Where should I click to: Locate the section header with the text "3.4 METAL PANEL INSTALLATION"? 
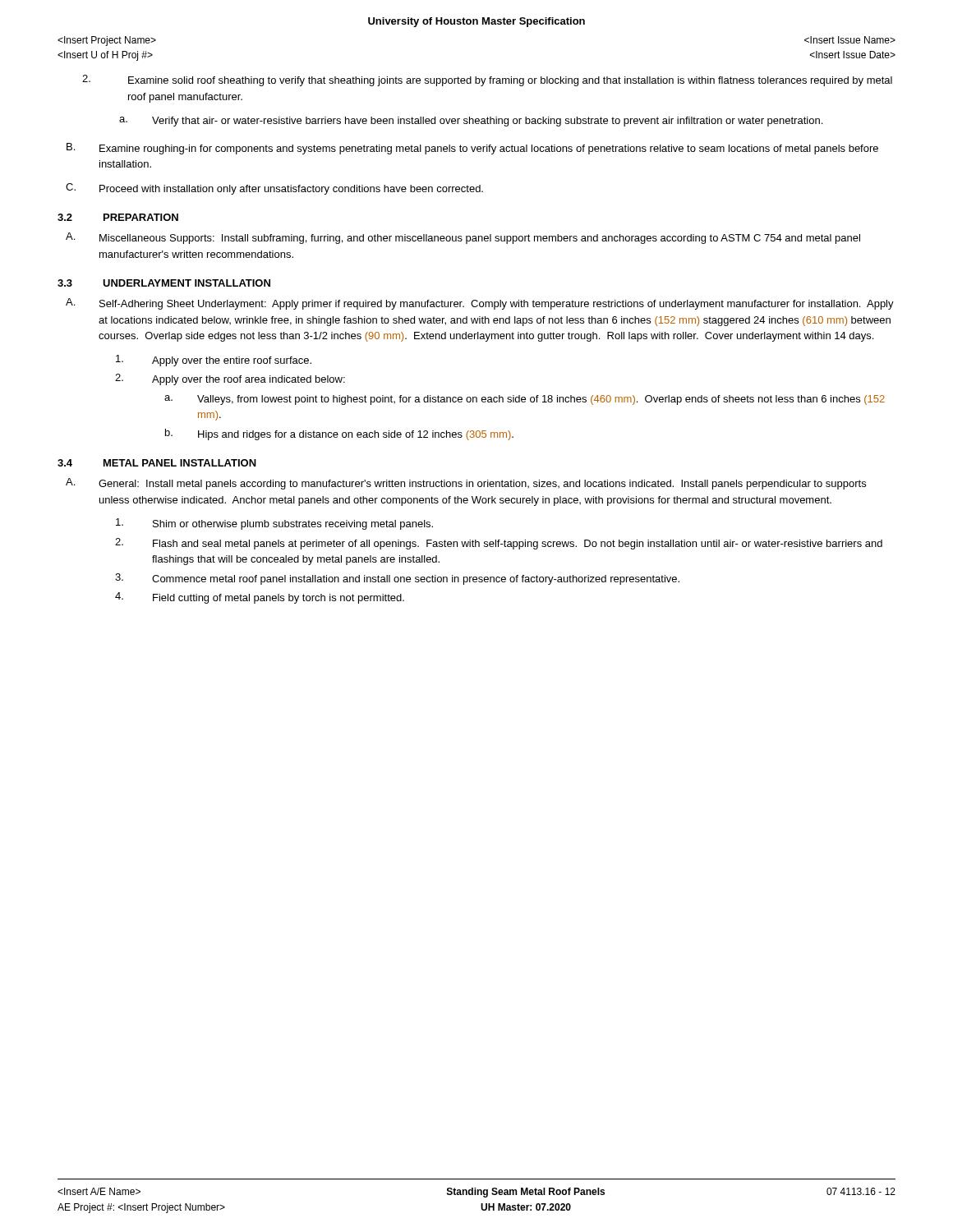[157, 463]
